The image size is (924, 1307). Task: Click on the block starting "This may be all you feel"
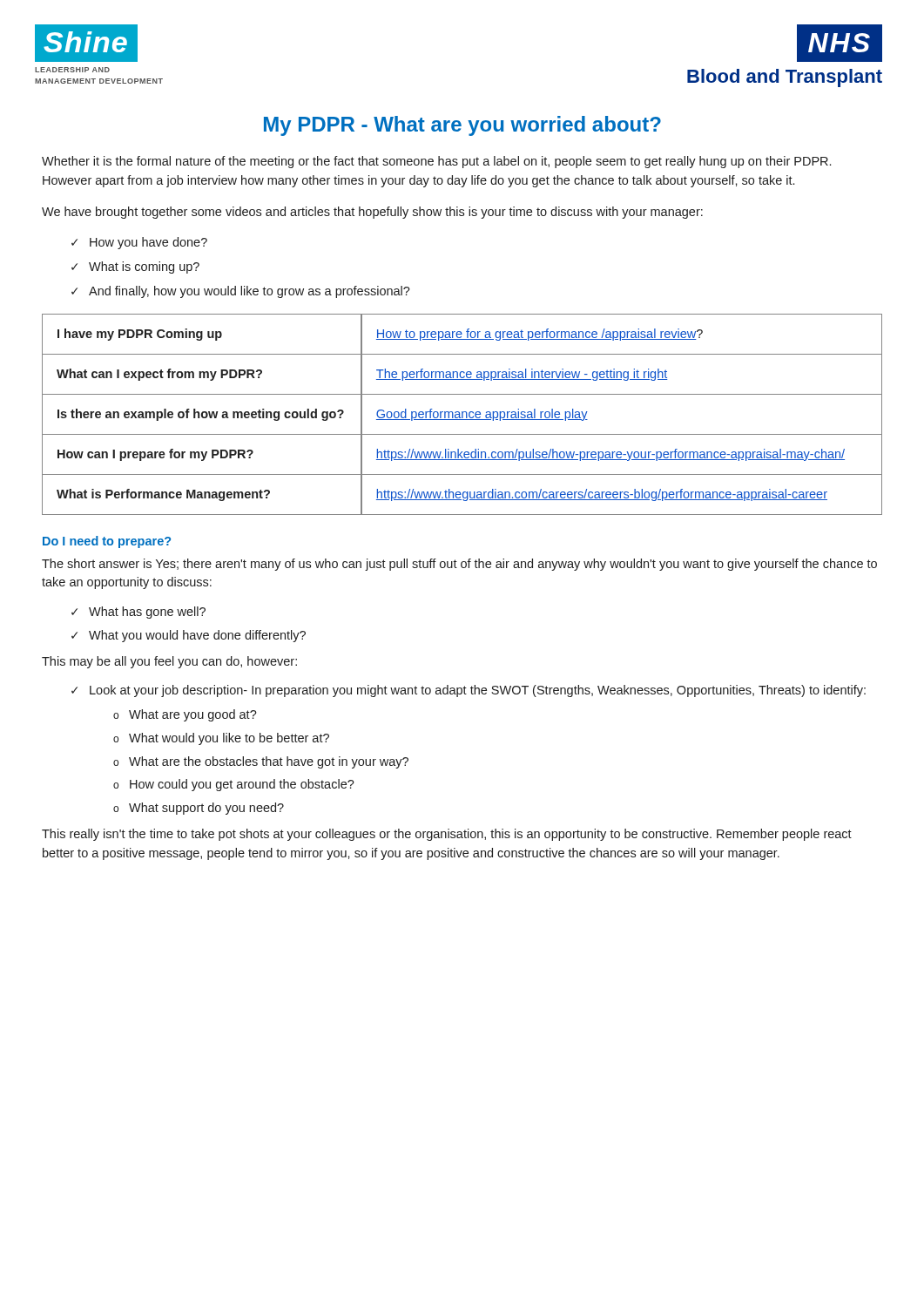[x=170, y=661]
